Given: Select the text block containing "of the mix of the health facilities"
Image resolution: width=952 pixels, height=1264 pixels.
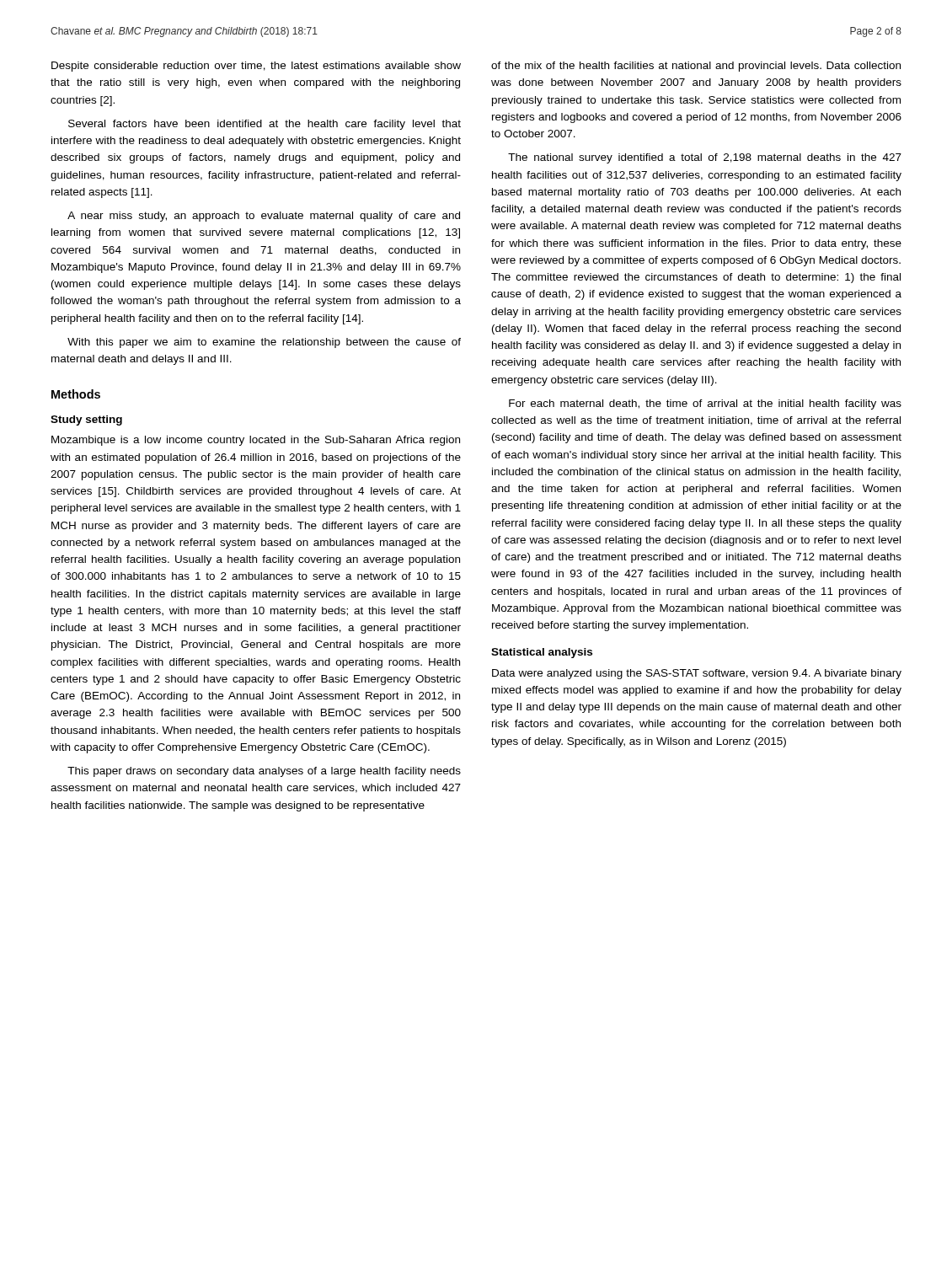Looking at the screenshot, I should pos(696,100).
